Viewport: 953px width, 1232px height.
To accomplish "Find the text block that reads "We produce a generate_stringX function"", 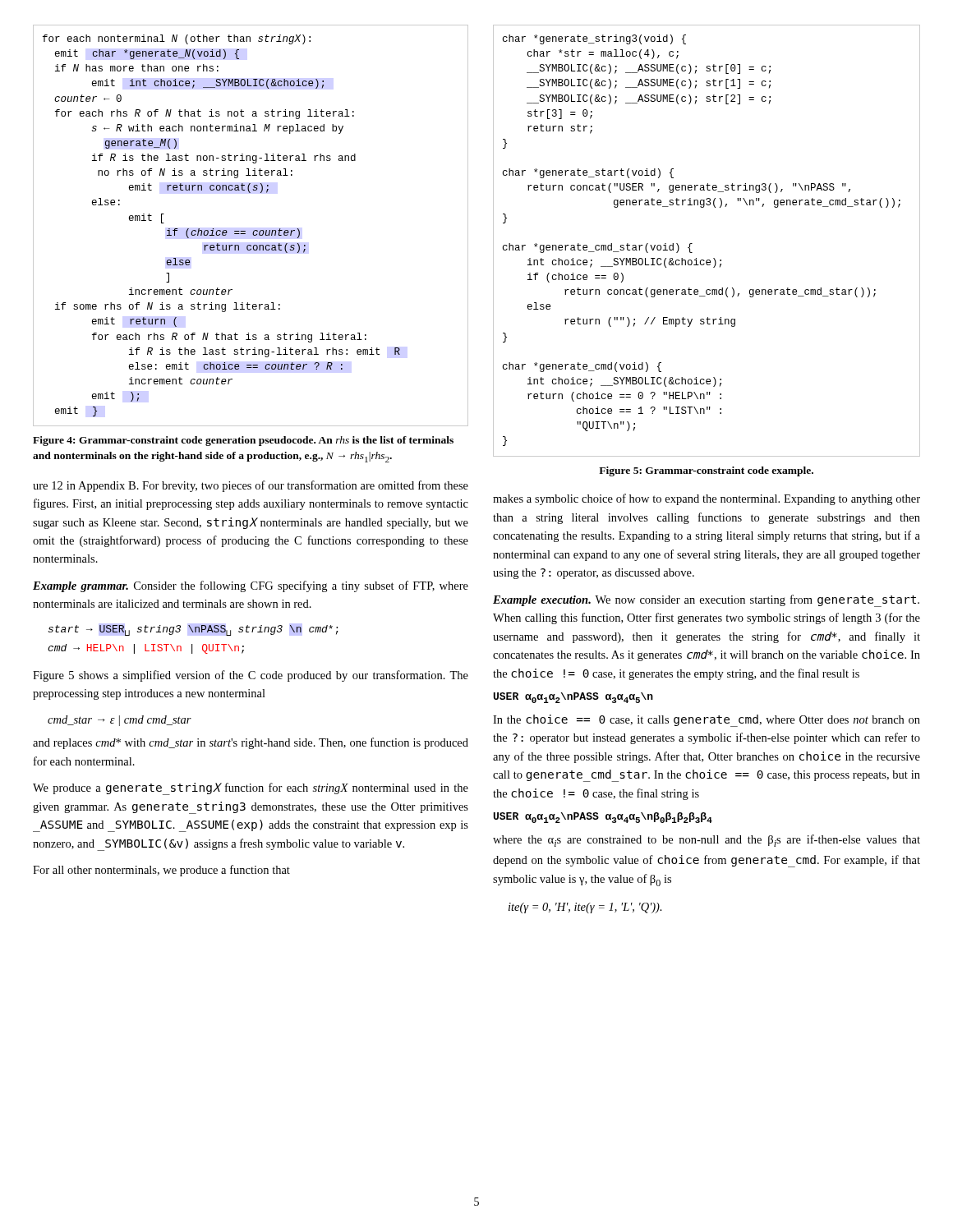I will tap(251, 815).
